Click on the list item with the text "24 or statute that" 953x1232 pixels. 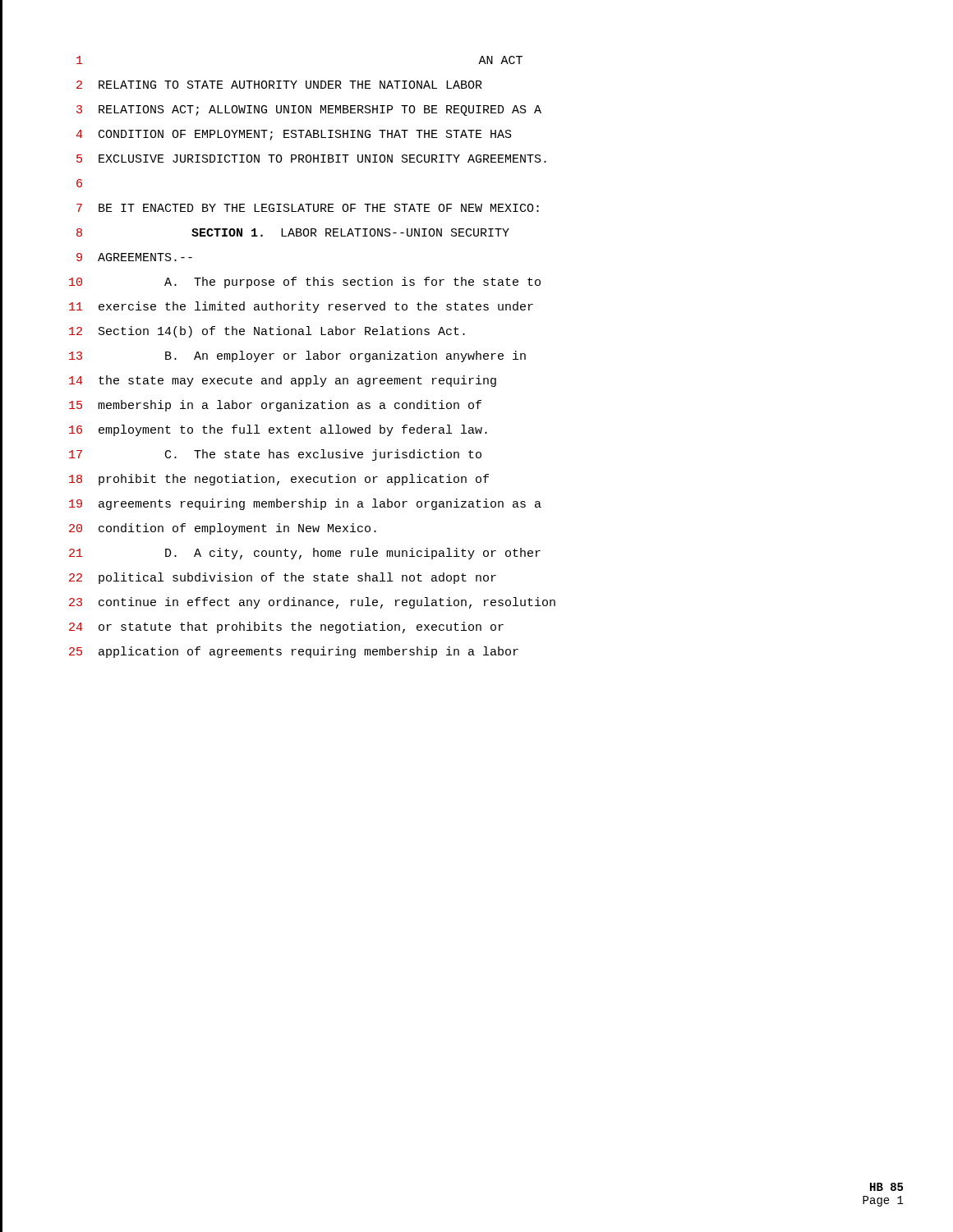click(x=478, y=628)
